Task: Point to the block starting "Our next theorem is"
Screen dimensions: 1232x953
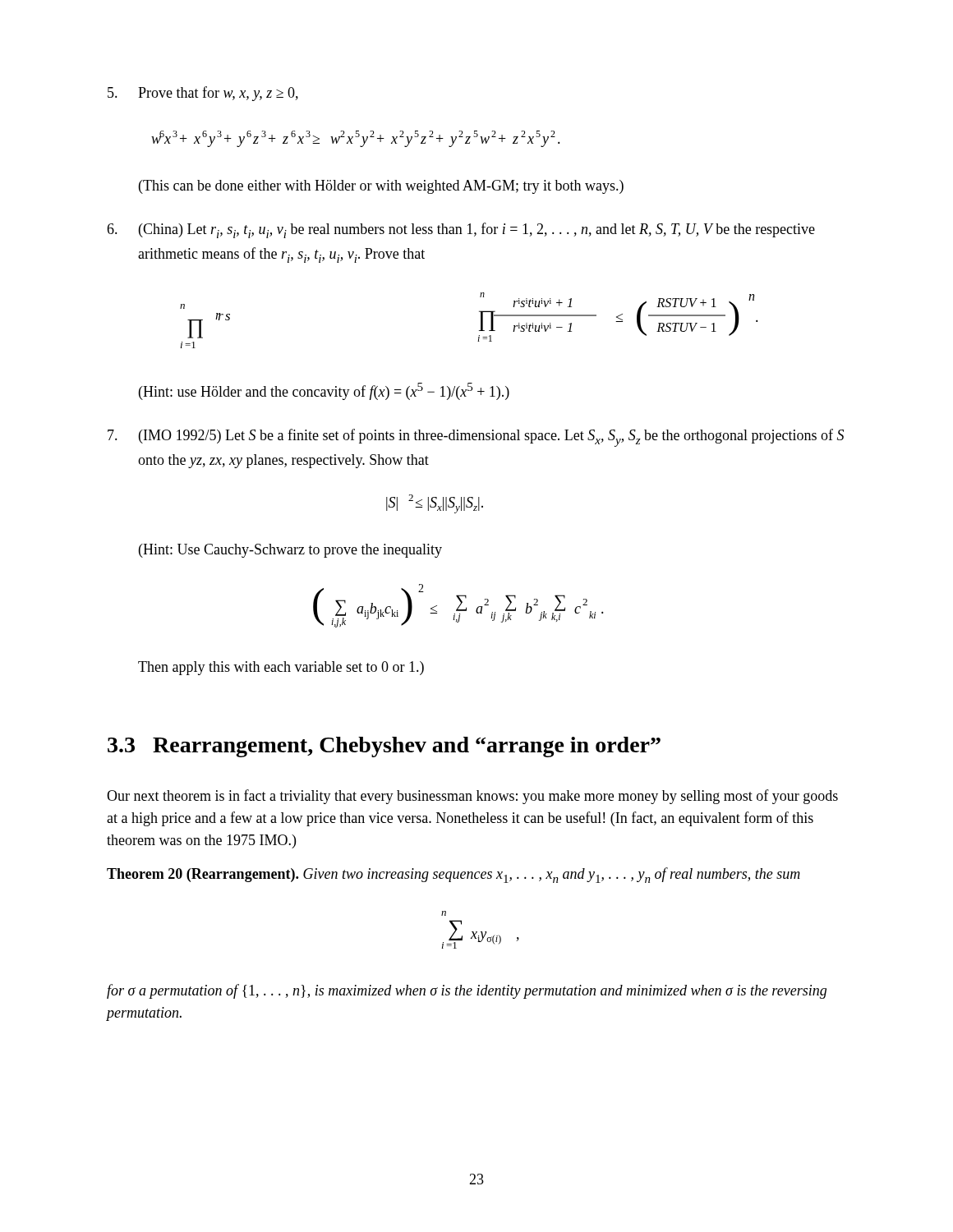Action: coord(476,819)
